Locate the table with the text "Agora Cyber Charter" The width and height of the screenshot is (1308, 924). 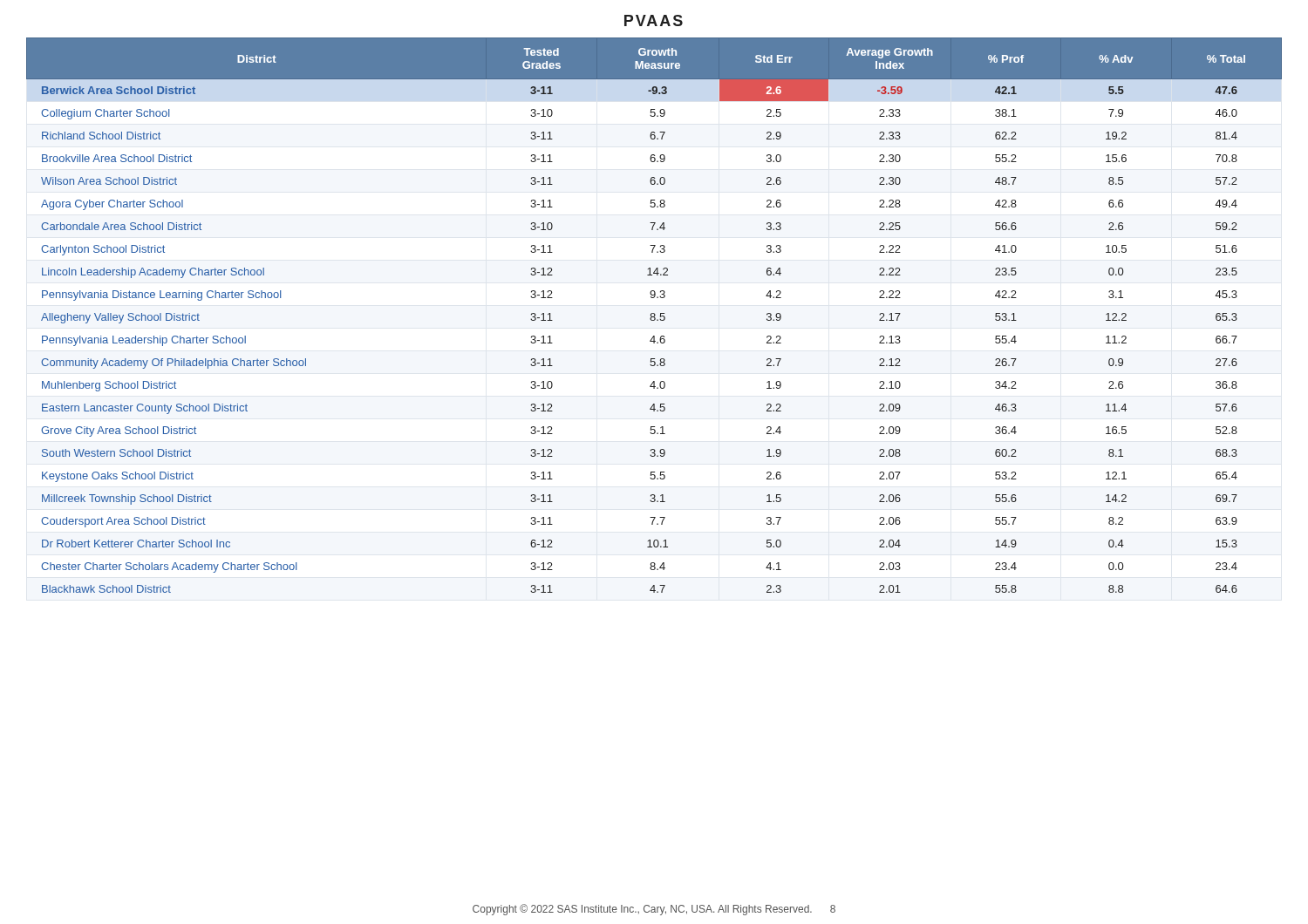(654, 319)
